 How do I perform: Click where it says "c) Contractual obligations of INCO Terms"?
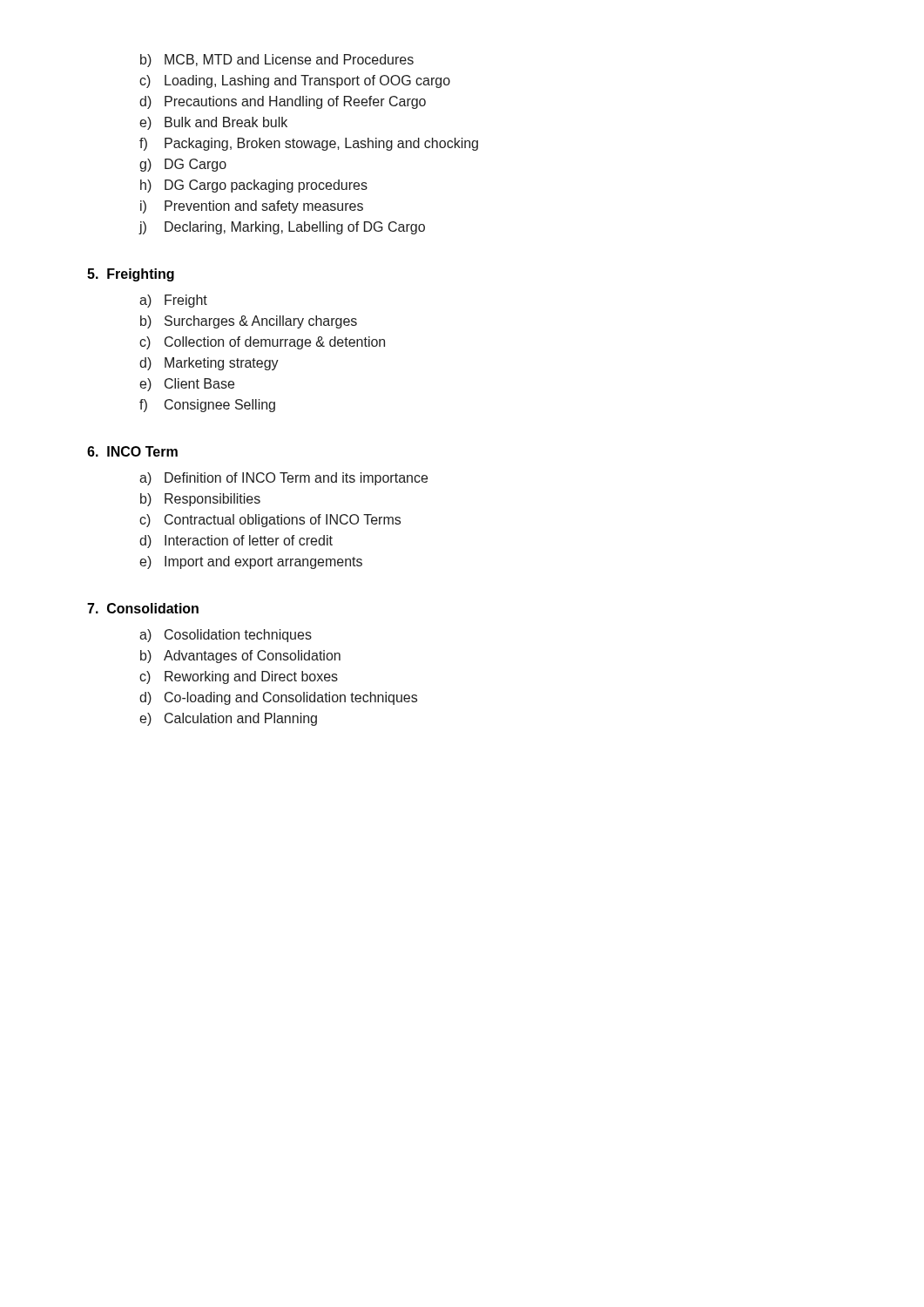click(x=270, y=520)
